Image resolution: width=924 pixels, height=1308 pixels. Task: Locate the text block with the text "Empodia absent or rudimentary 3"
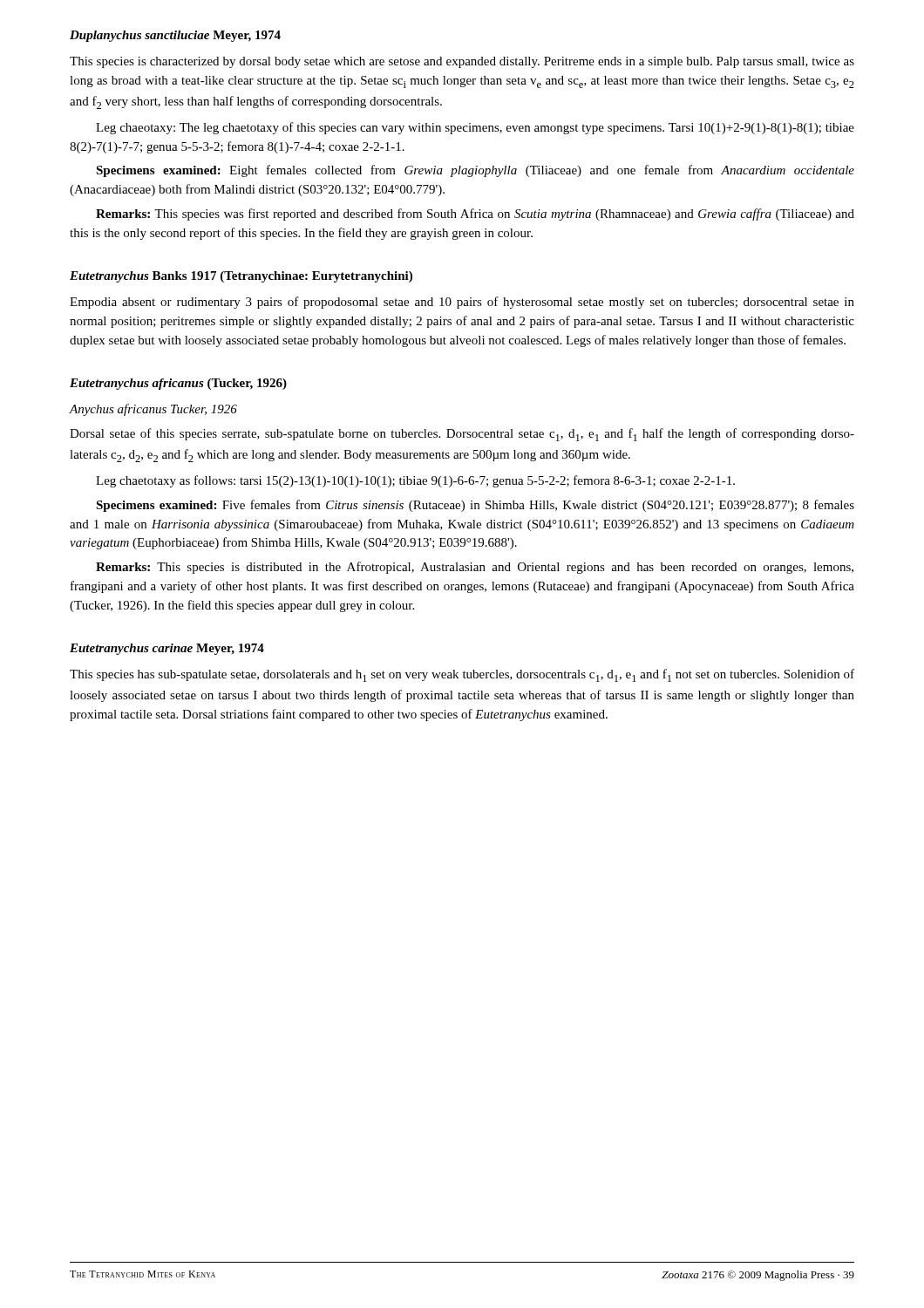tap(462, 321)
